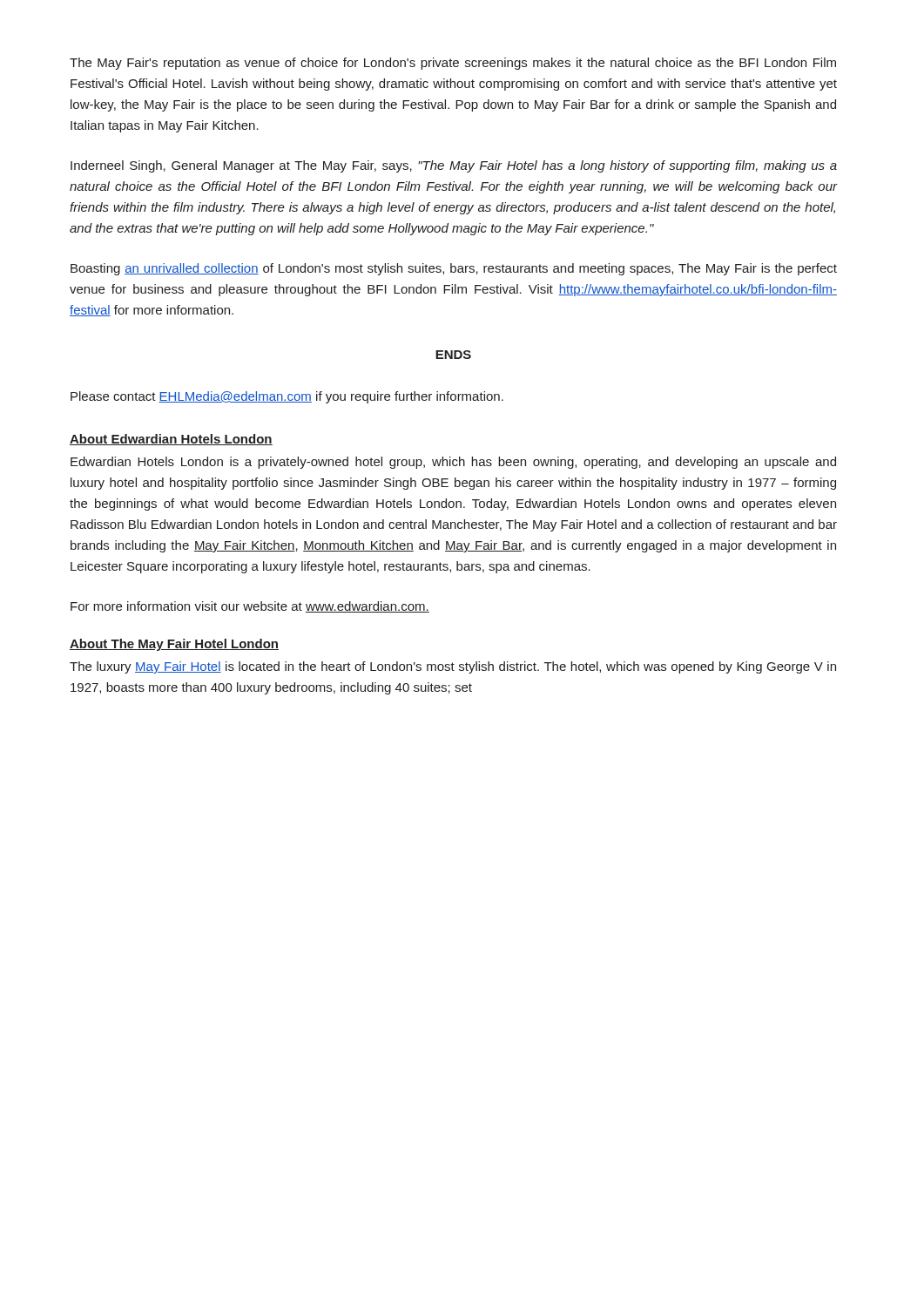Viewport: 924px width, 1307px height.
Task: Navigate to the block starting "Edwardian Hotels London is a privately-owned hotel group,"
Action: 453,514
